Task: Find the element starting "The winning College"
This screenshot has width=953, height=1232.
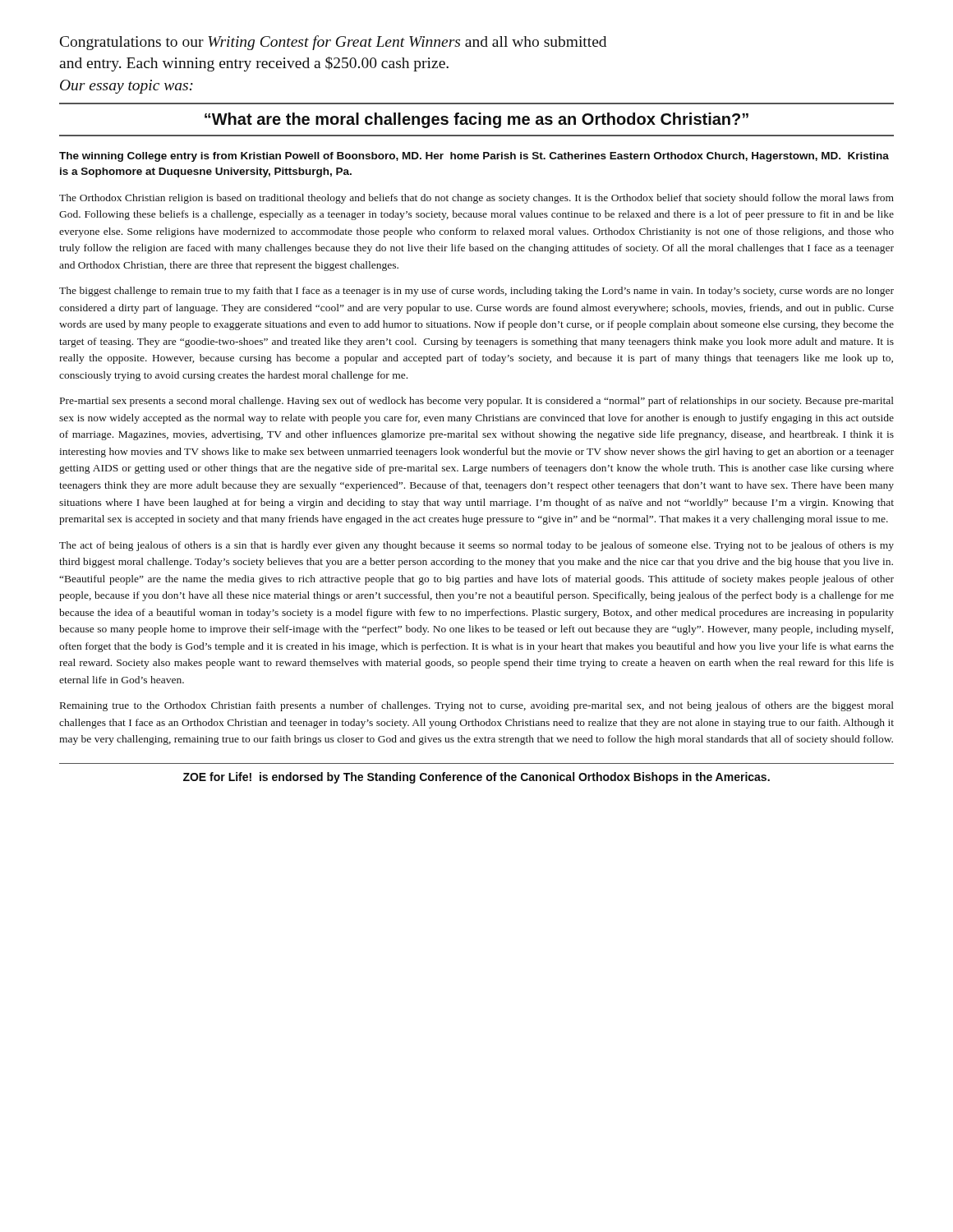Action: pyautogui.click(x=474, y=163)
